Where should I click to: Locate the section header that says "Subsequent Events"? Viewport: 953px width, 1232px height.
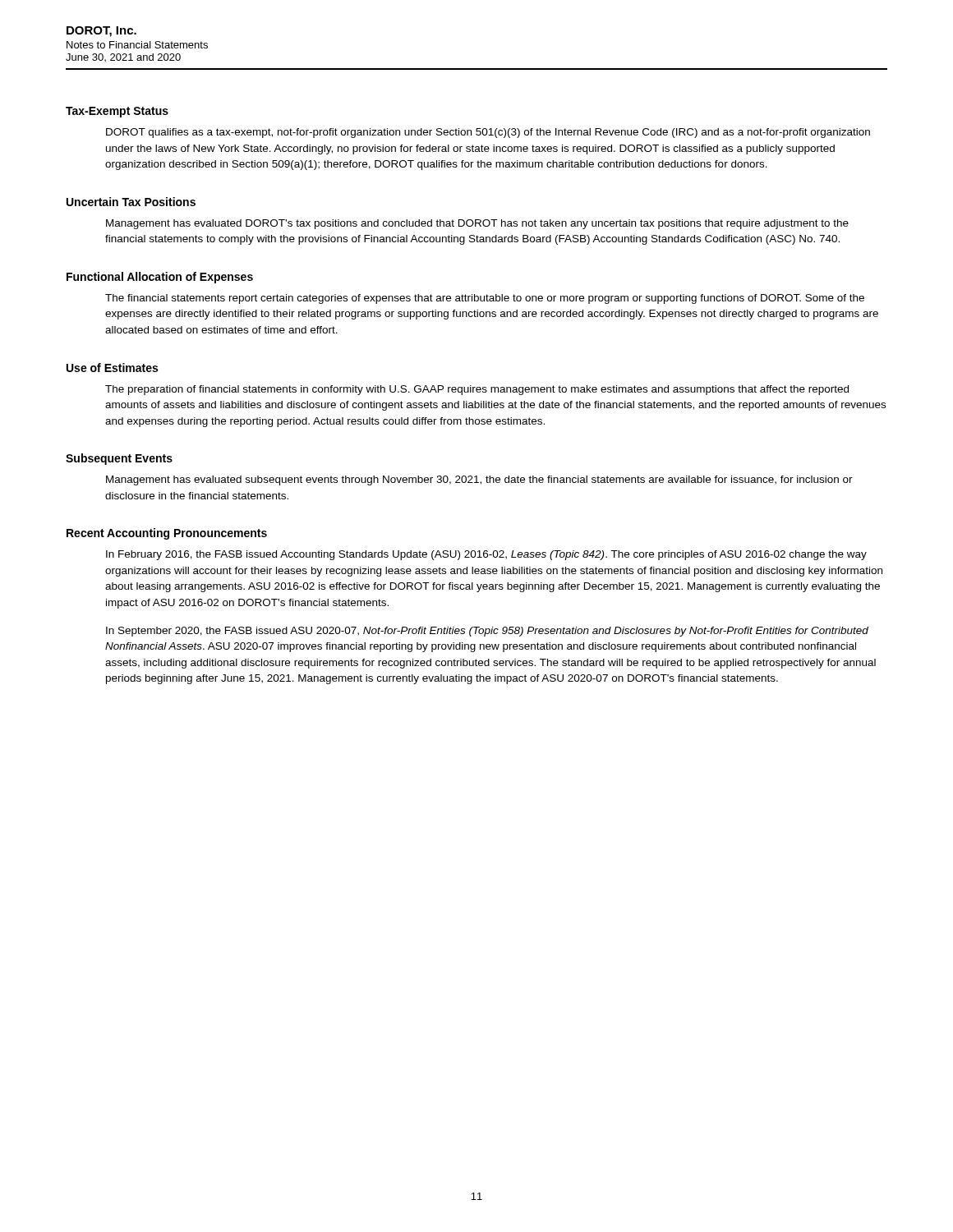click(119, 458)
